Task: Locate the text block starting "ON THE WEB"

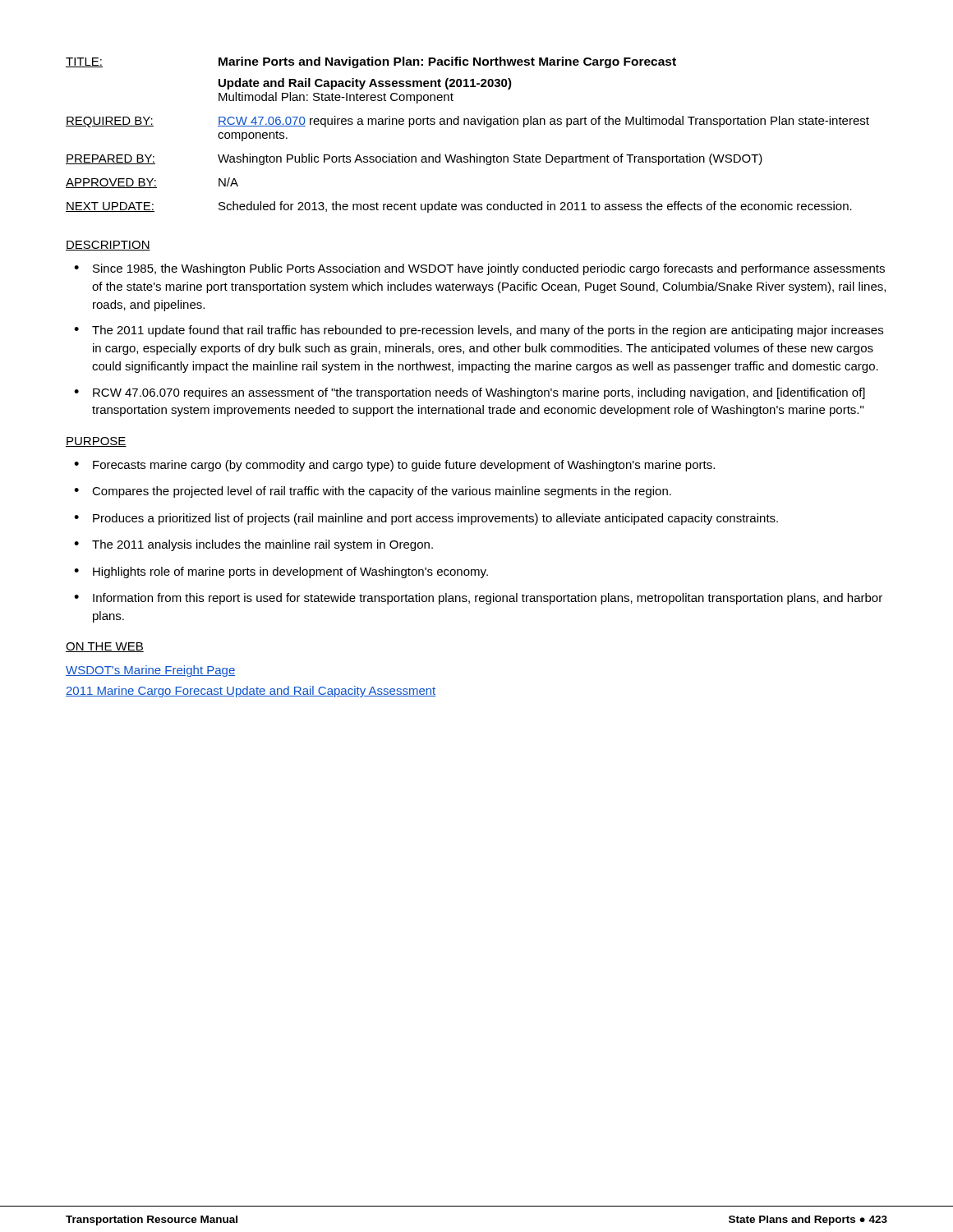Action: 105,646
